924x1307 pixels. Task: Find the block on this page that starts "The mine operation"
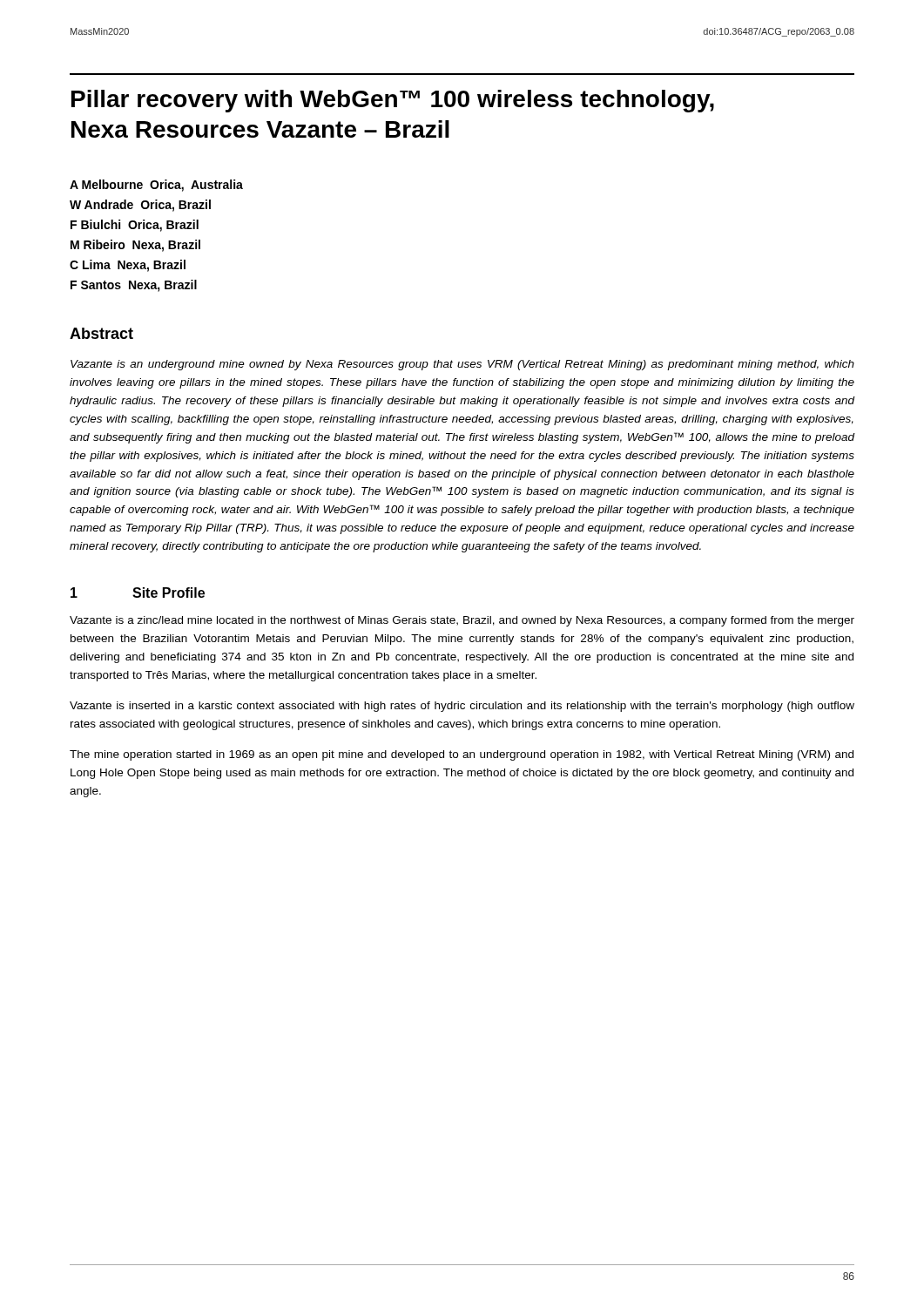pos(462,772)
